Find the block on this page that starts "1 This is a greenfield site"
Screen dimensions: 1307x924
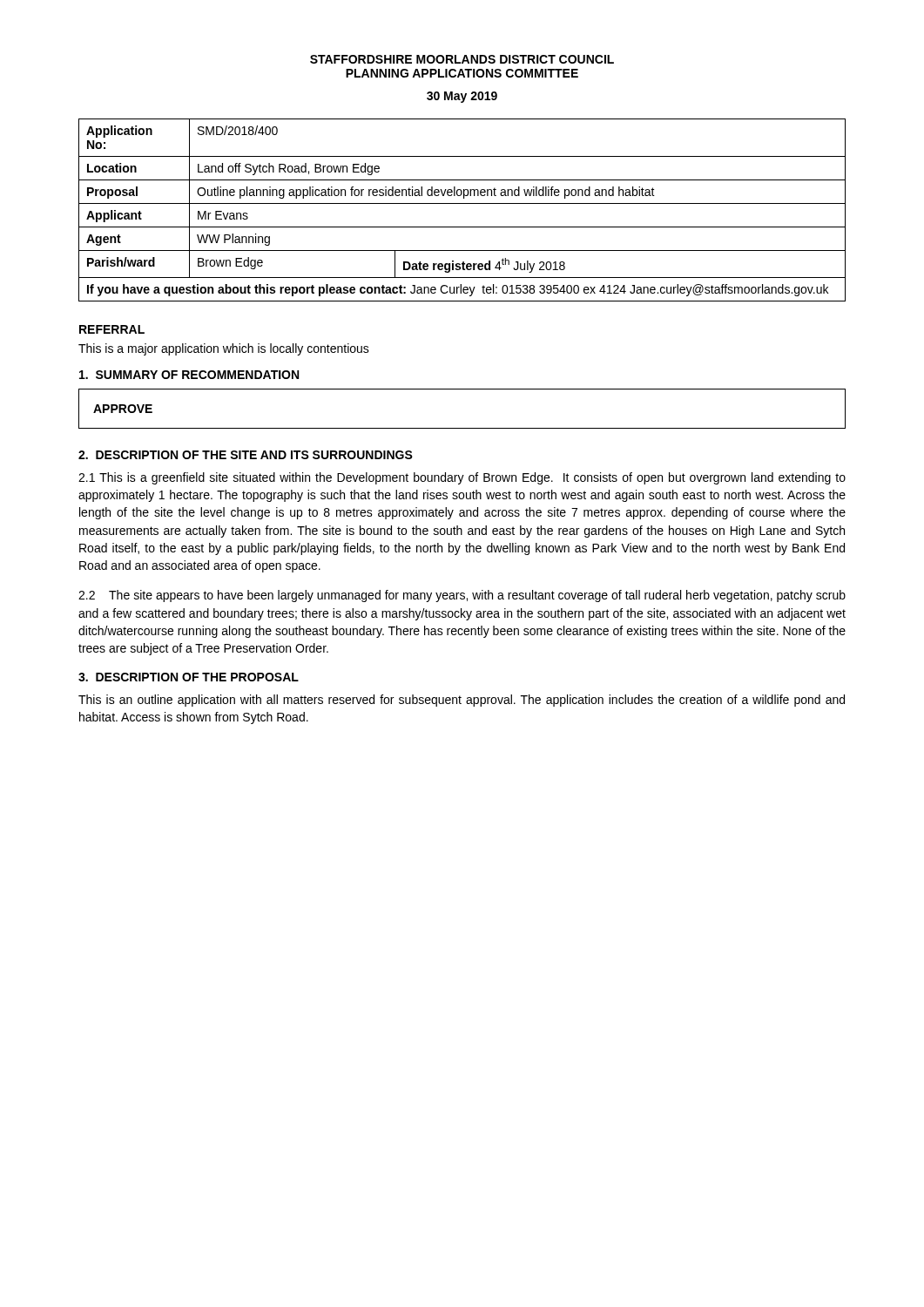[462, 521]
